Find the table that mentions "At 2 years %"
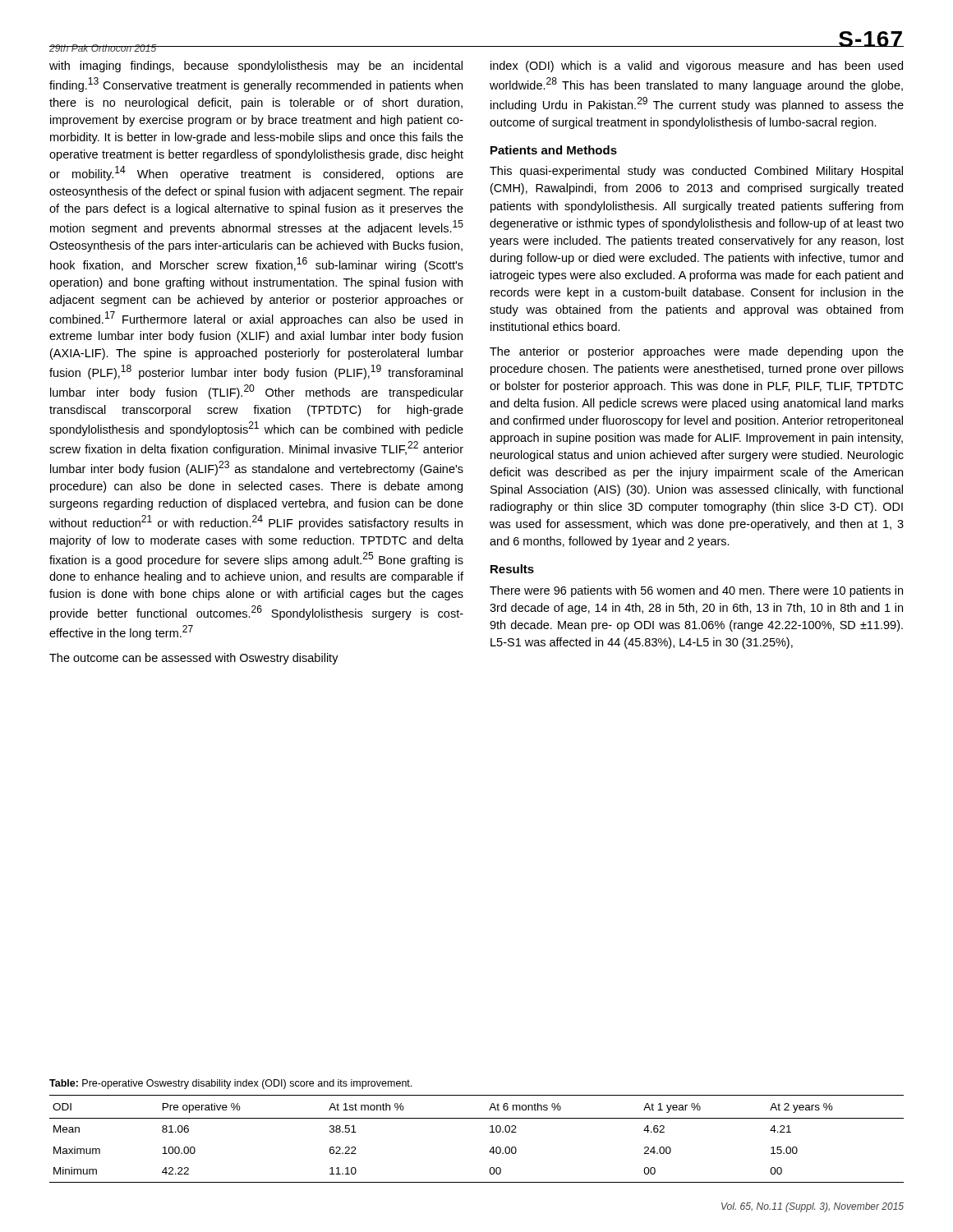The image size is (953, 1232). 476,1139
